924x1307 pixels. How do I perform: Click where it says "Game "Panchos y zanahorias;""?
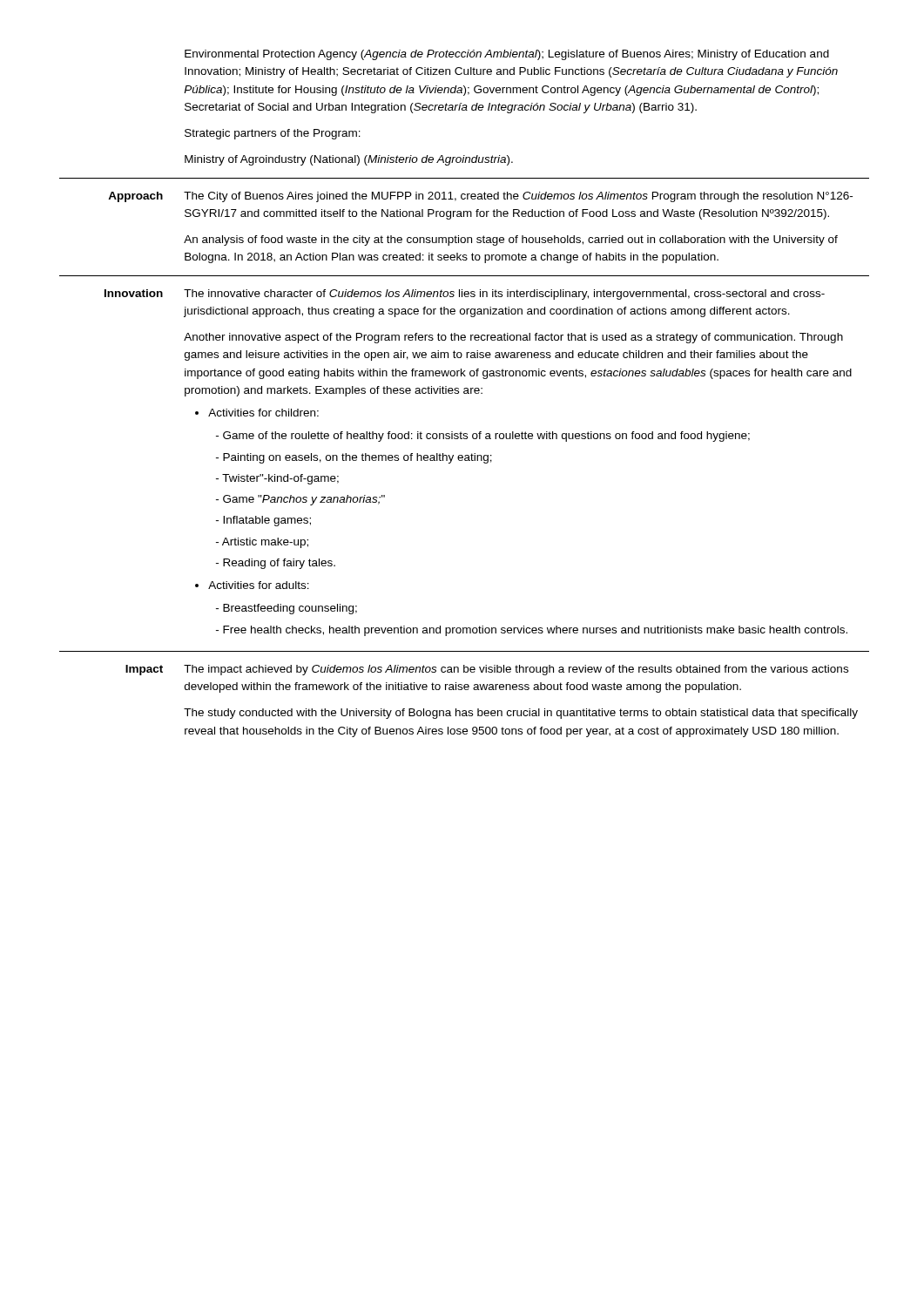300,500
